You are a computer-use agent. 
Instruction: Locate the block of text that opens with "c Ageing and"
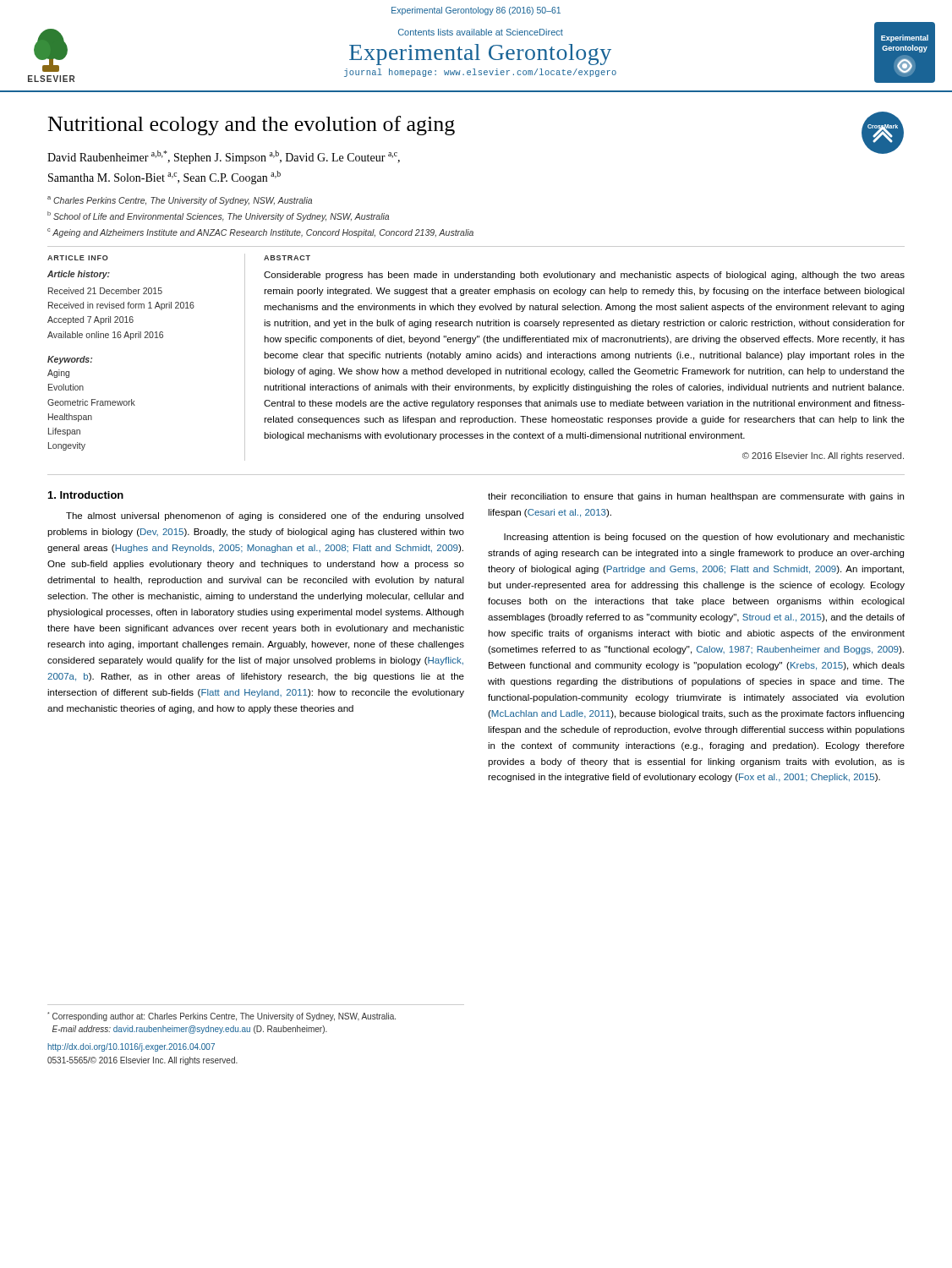click(261, 232)
